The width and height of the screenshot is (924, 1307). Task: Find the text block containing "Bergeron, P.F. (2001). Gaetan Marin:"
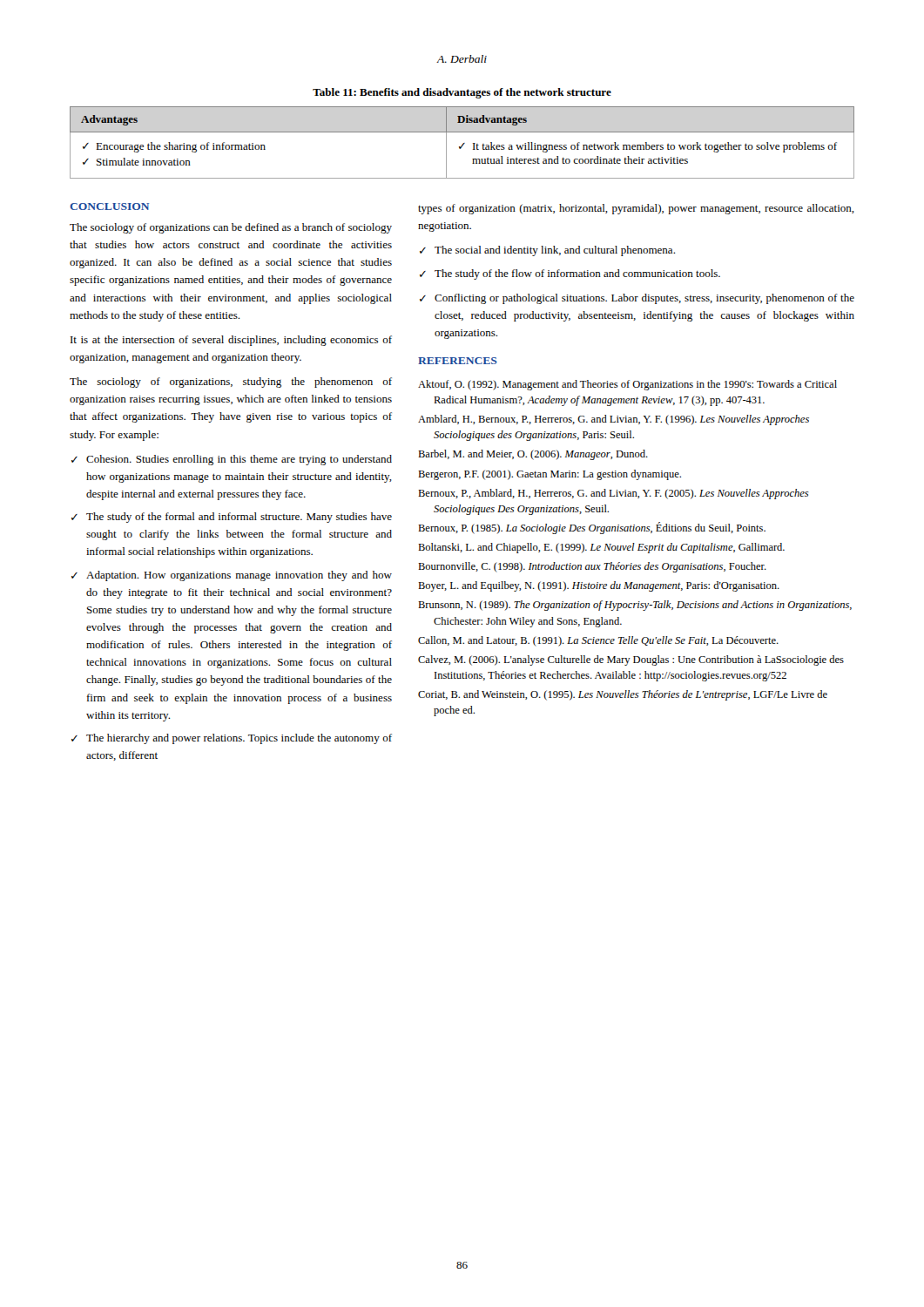pos(550,474)
